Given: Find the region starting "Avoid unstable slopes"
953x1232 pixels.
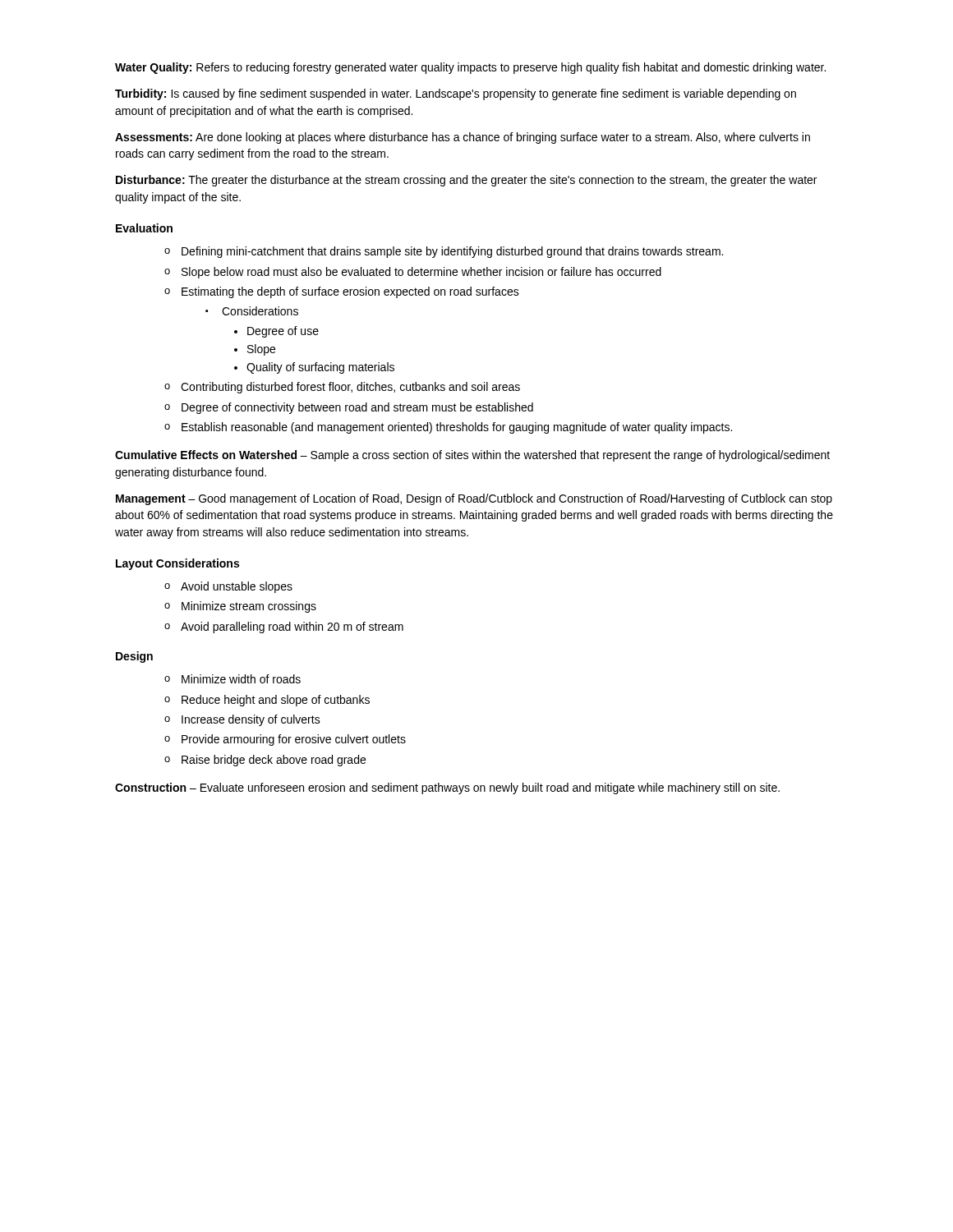Looking at the screenshot, I should pos(237,587).
